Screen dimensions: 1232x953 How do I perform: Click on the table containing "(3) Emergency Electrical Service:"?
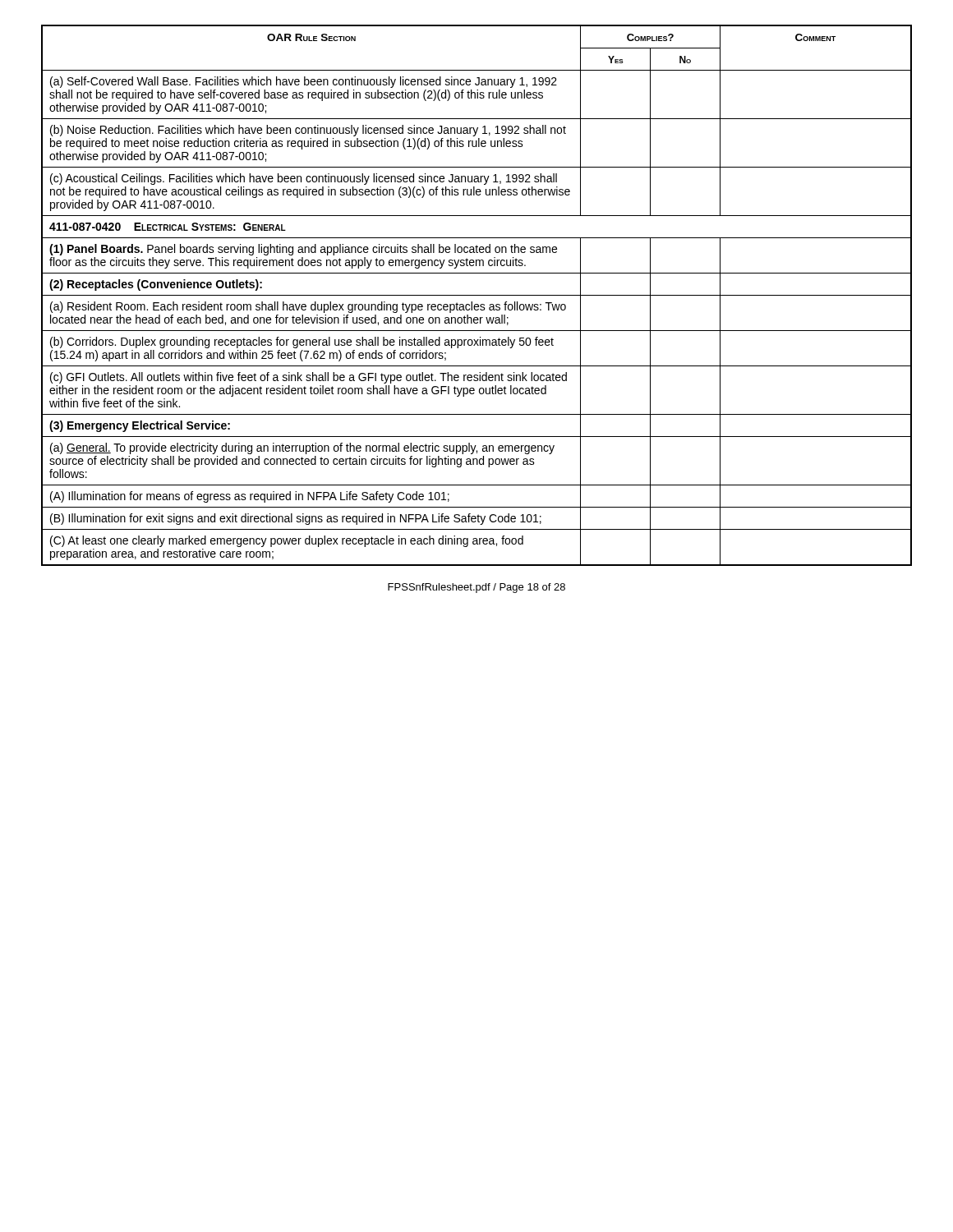tap(476, 295)
